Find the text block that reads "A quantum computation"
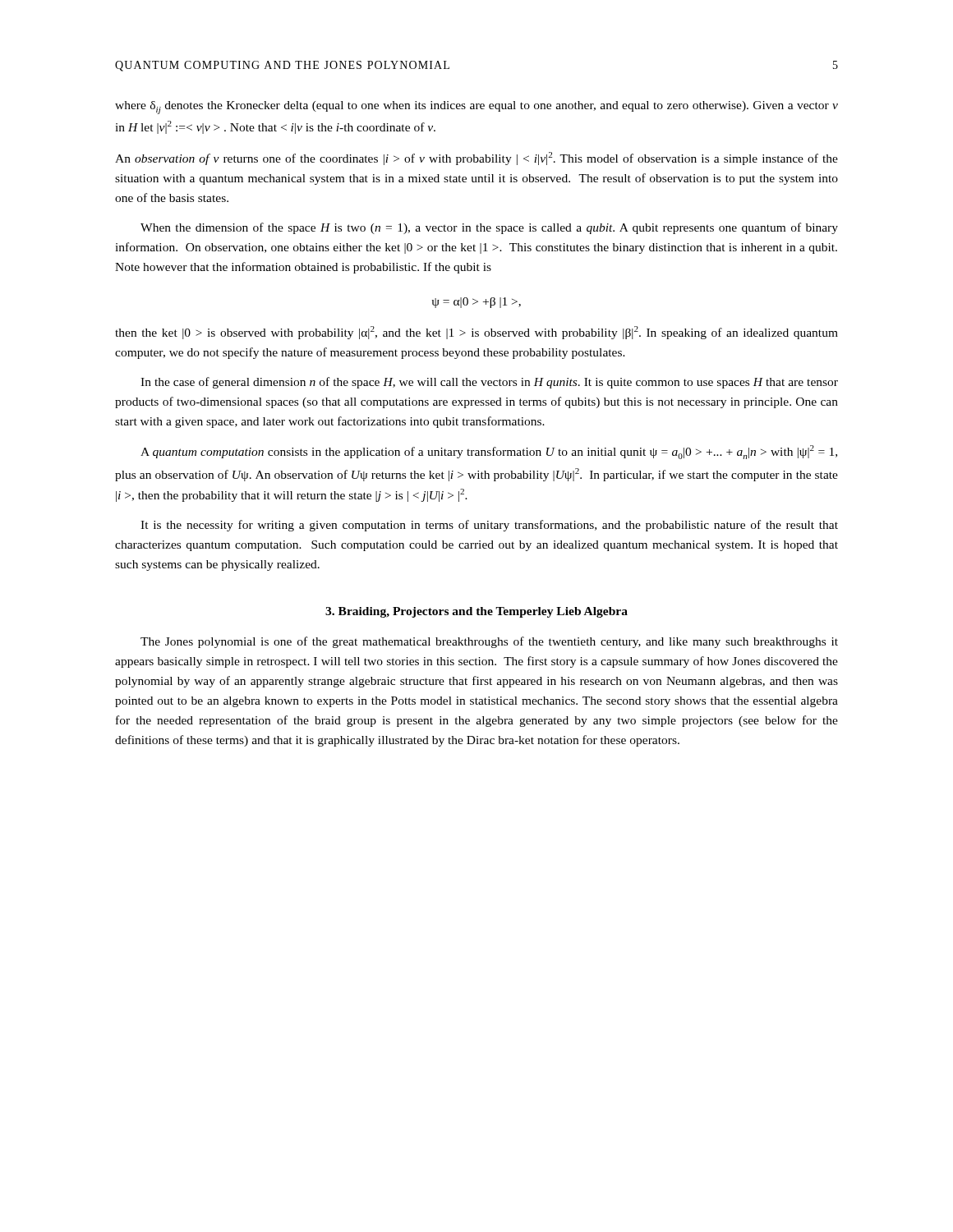 (x=476, y=472)
